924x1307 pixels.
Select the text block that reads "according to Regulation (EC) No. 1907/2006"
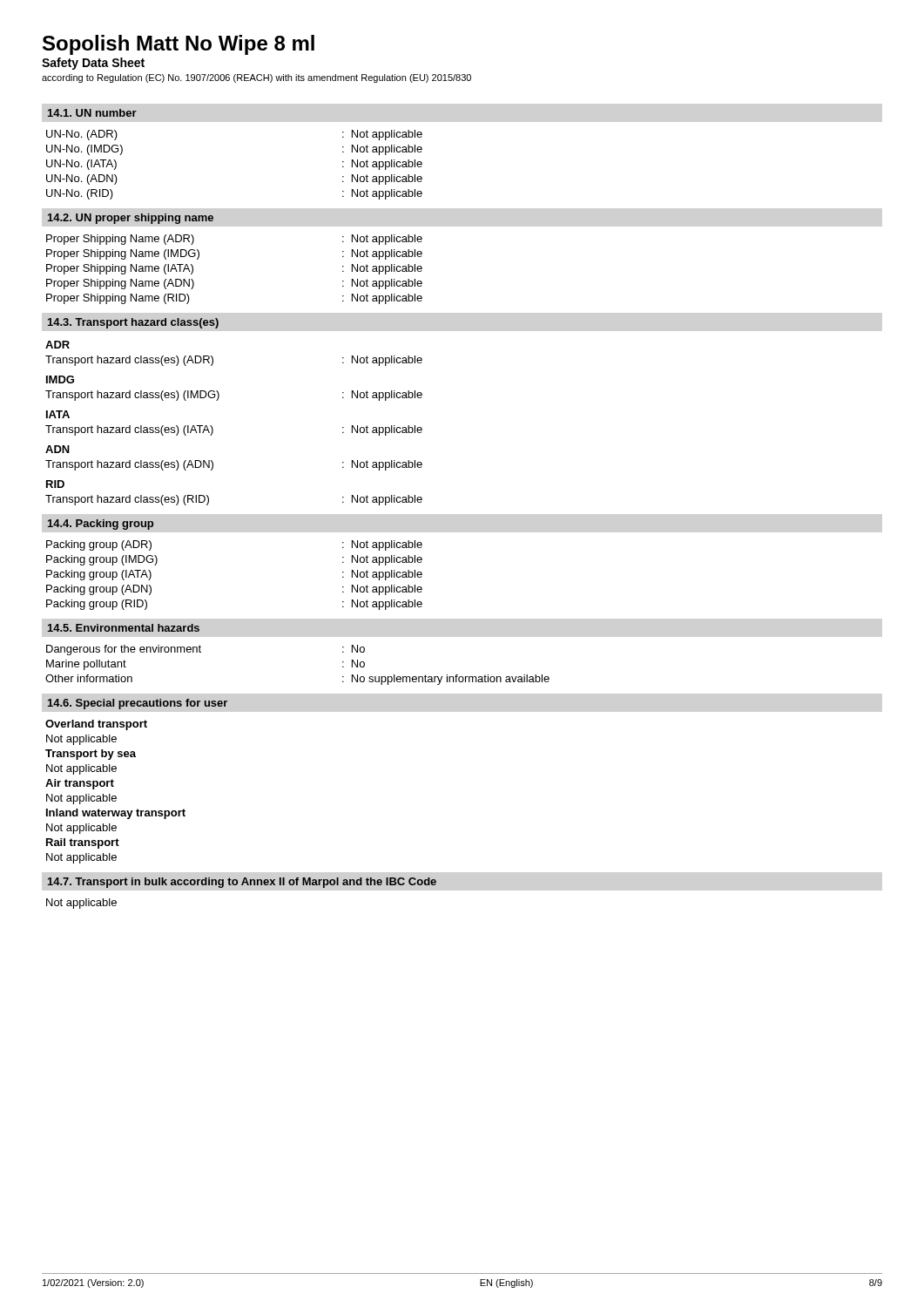tap(257, 78)
